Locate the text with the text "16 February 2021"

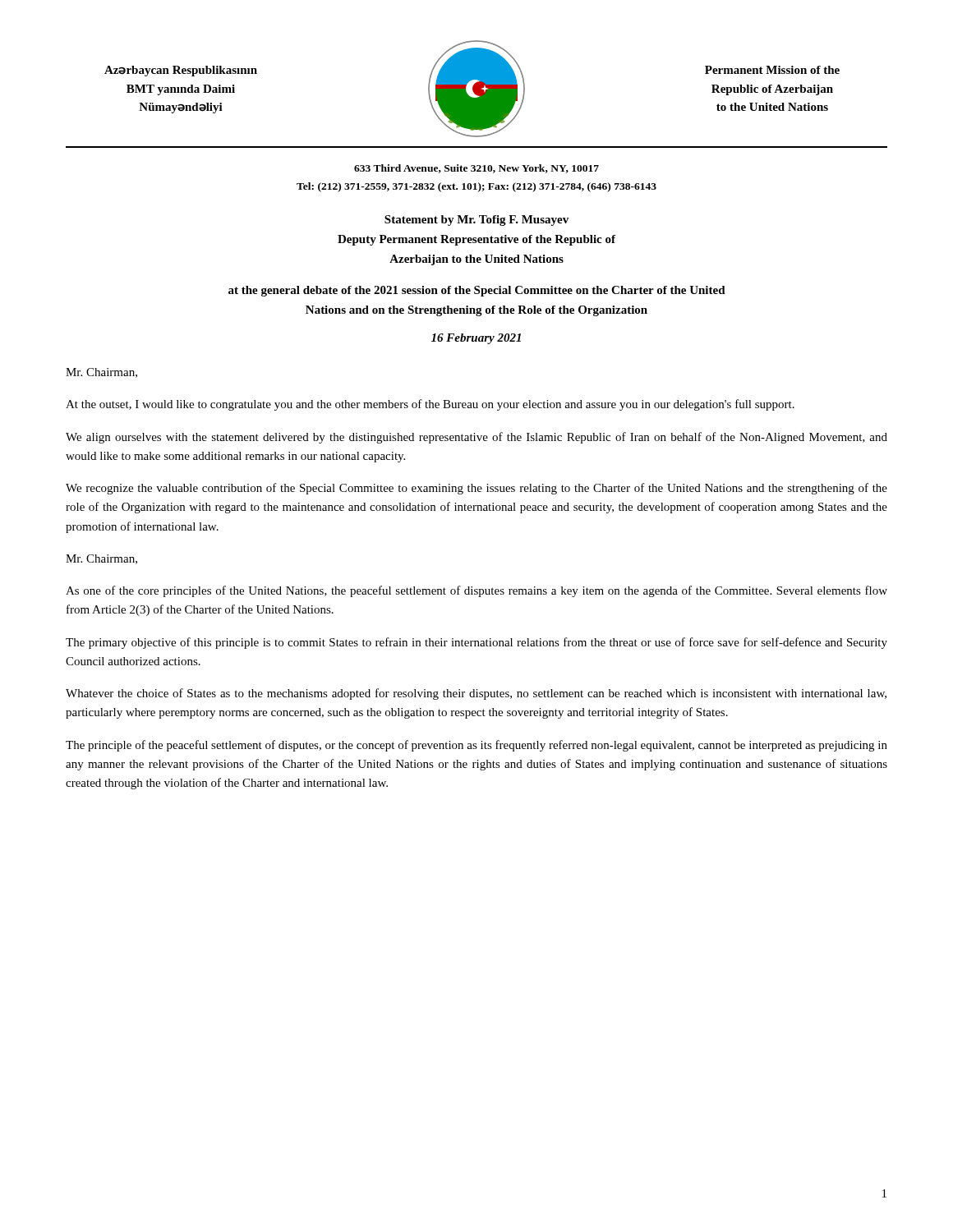pos(476,338)
